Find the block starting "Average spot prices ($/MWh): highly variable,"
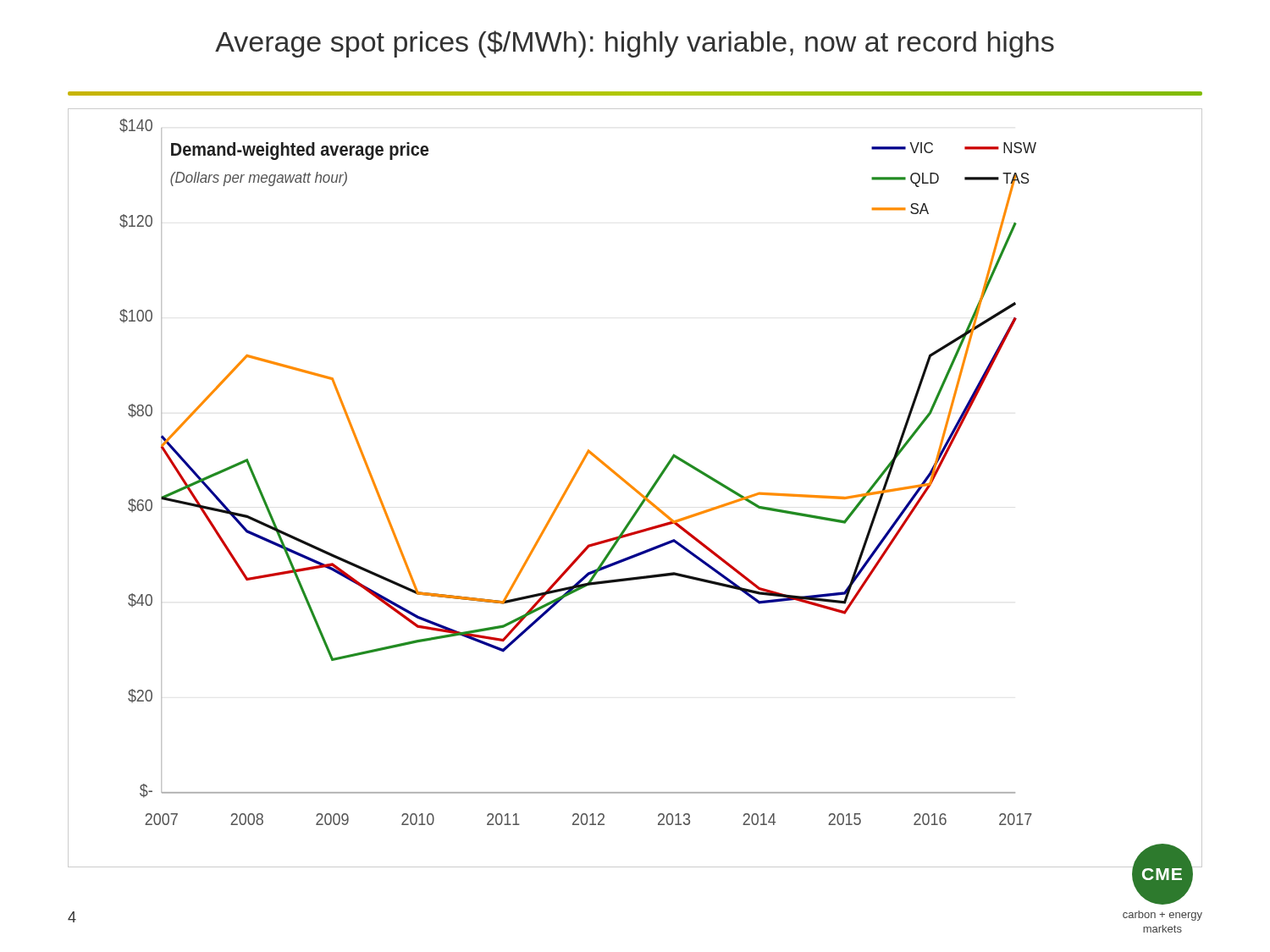1270x952 pixels. tap(635, 41)
